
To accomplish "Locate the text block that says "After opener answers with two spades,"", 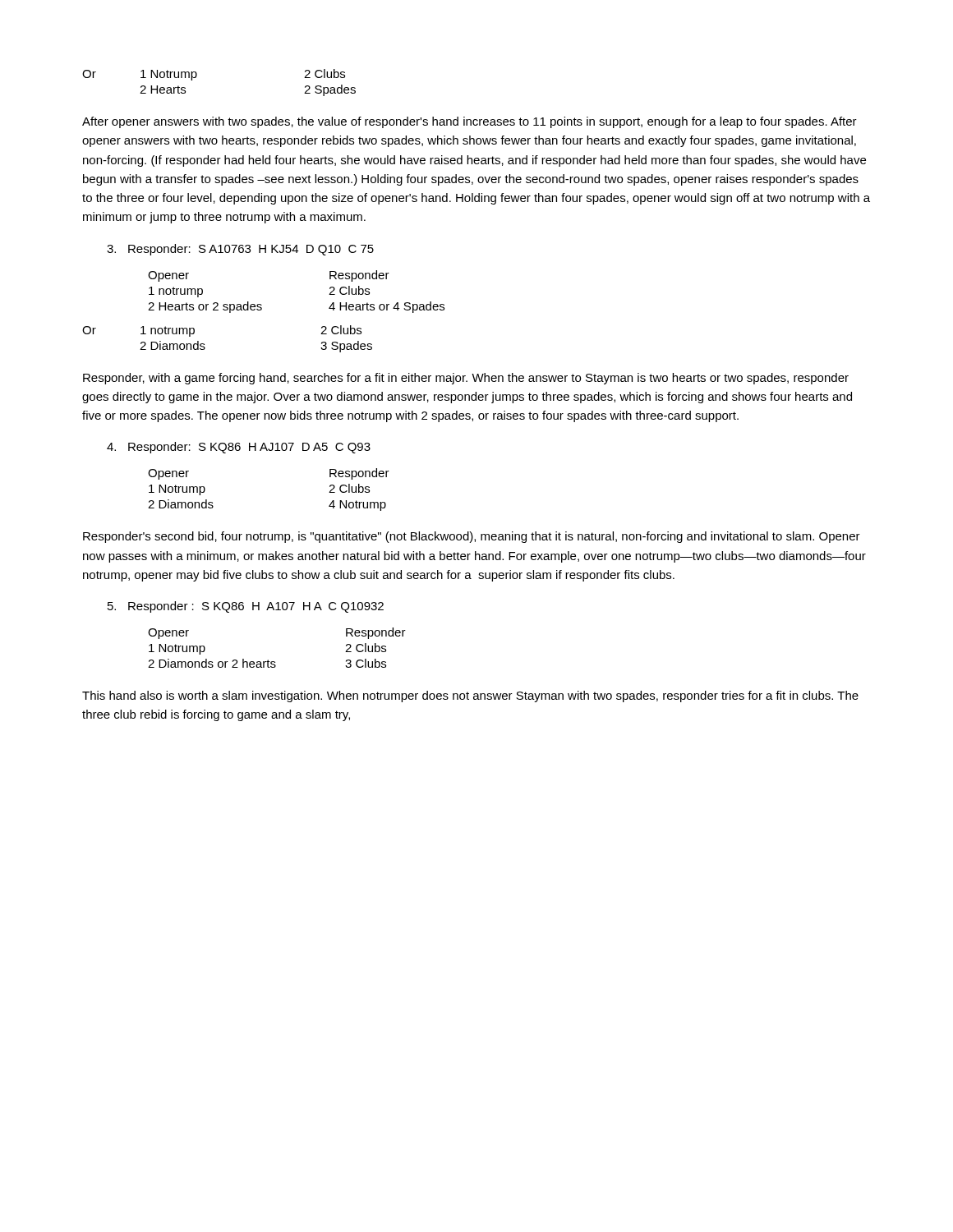I will (476, 169).
